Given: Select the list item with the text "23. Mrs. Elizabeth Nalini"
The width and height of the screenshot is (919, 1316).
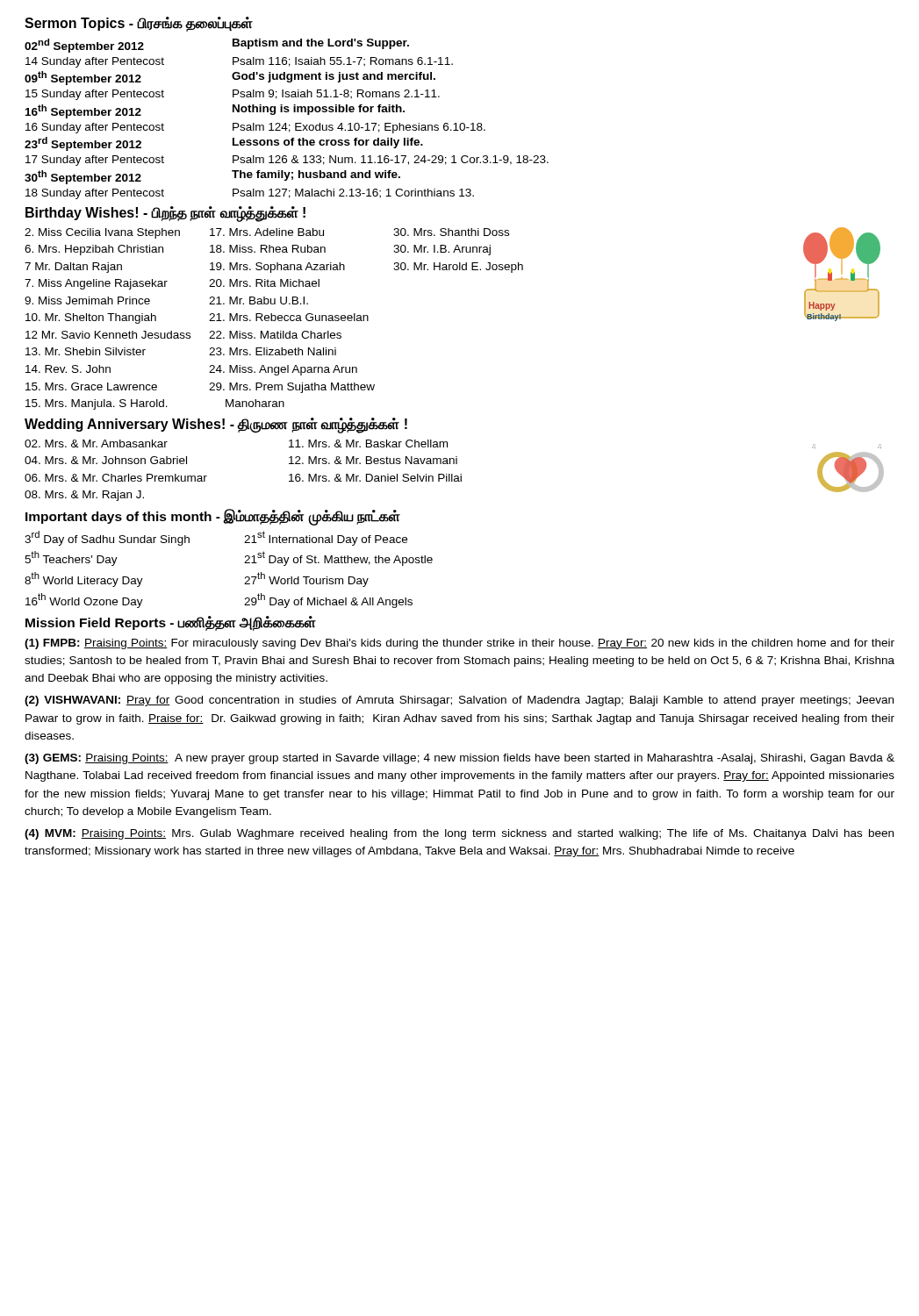Looking at the screenshot, I should pos(273,352).
